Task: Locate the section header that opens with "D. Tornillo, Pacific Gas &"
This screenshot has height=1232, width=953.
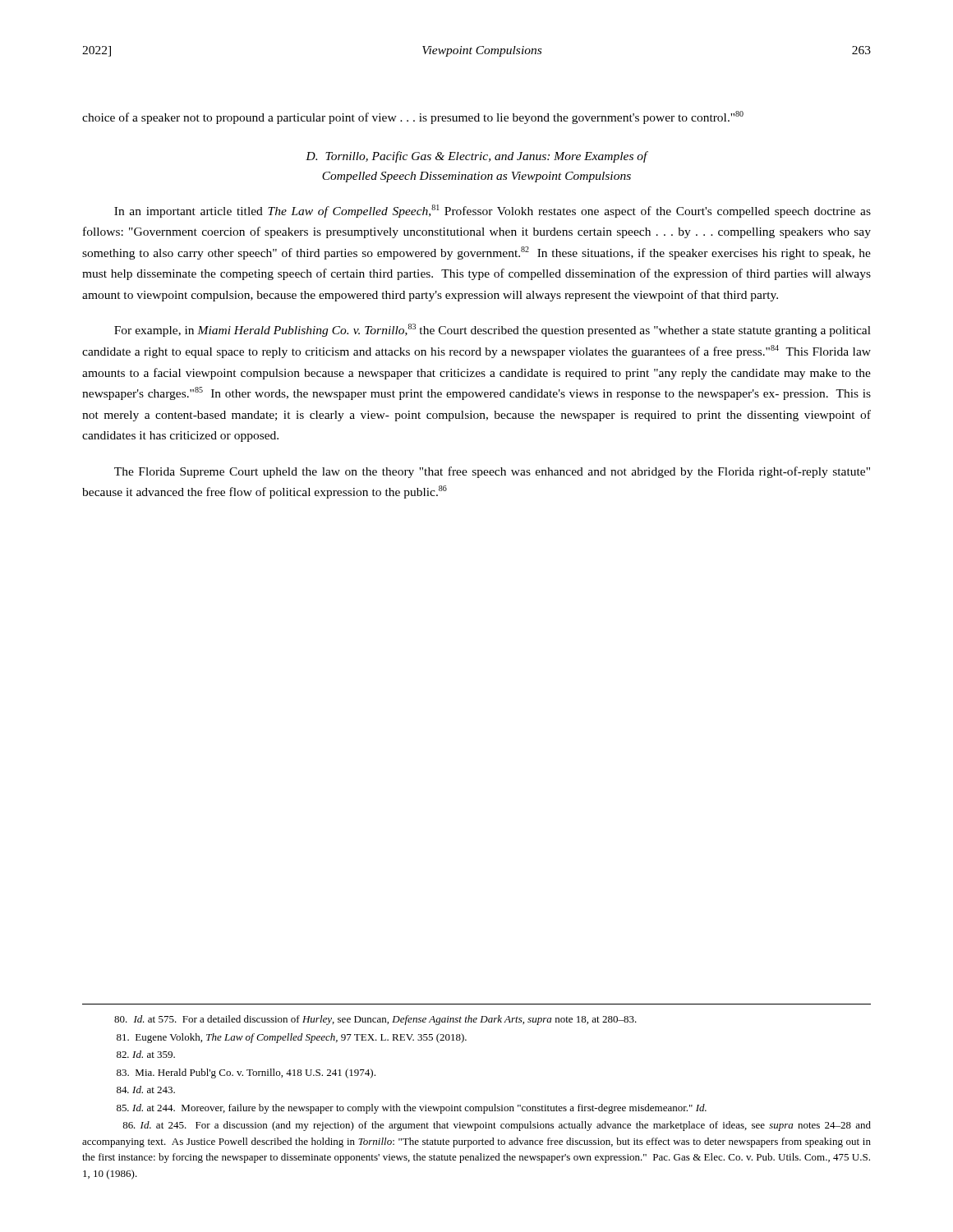Action: tap(476, 165)
